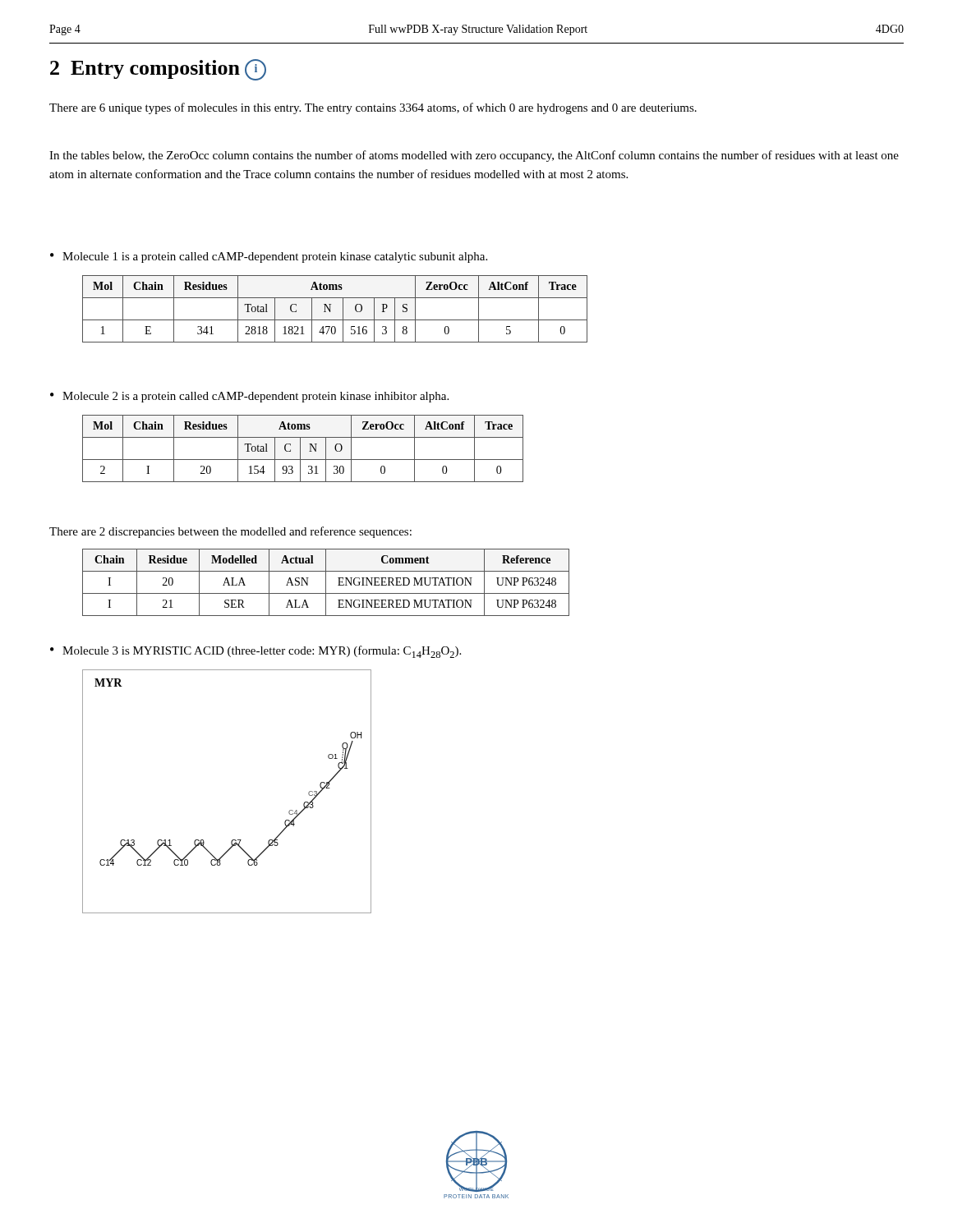Locate the text starting "There are 2 discrepancies between the modelled and"
The height and width of the screenshot is (1232, 953).
[x=231, y=531]
